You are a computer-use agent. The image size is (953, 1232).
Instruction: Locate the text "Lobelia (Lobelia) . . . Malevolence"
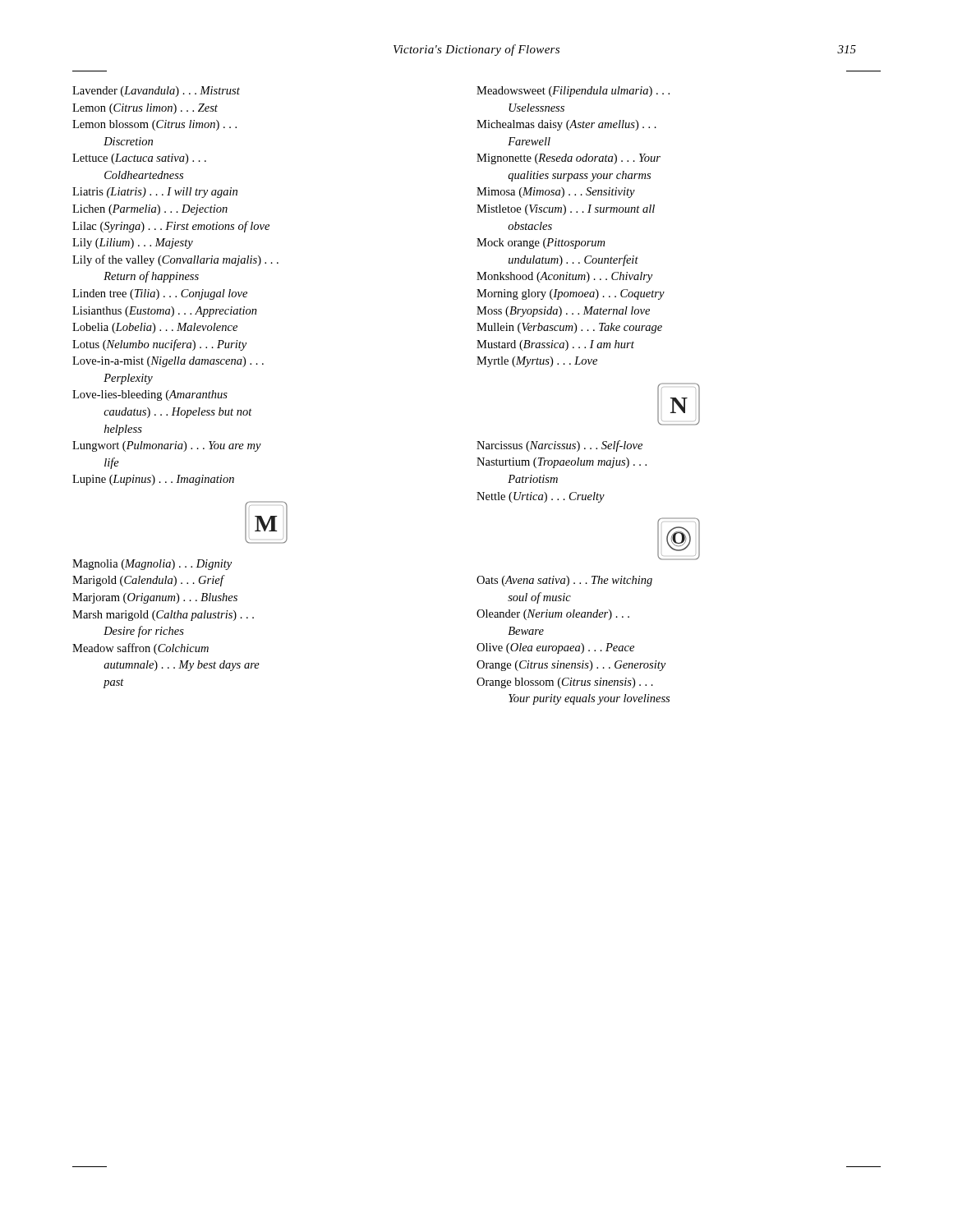pyautogui.click(x=155, y=327)
